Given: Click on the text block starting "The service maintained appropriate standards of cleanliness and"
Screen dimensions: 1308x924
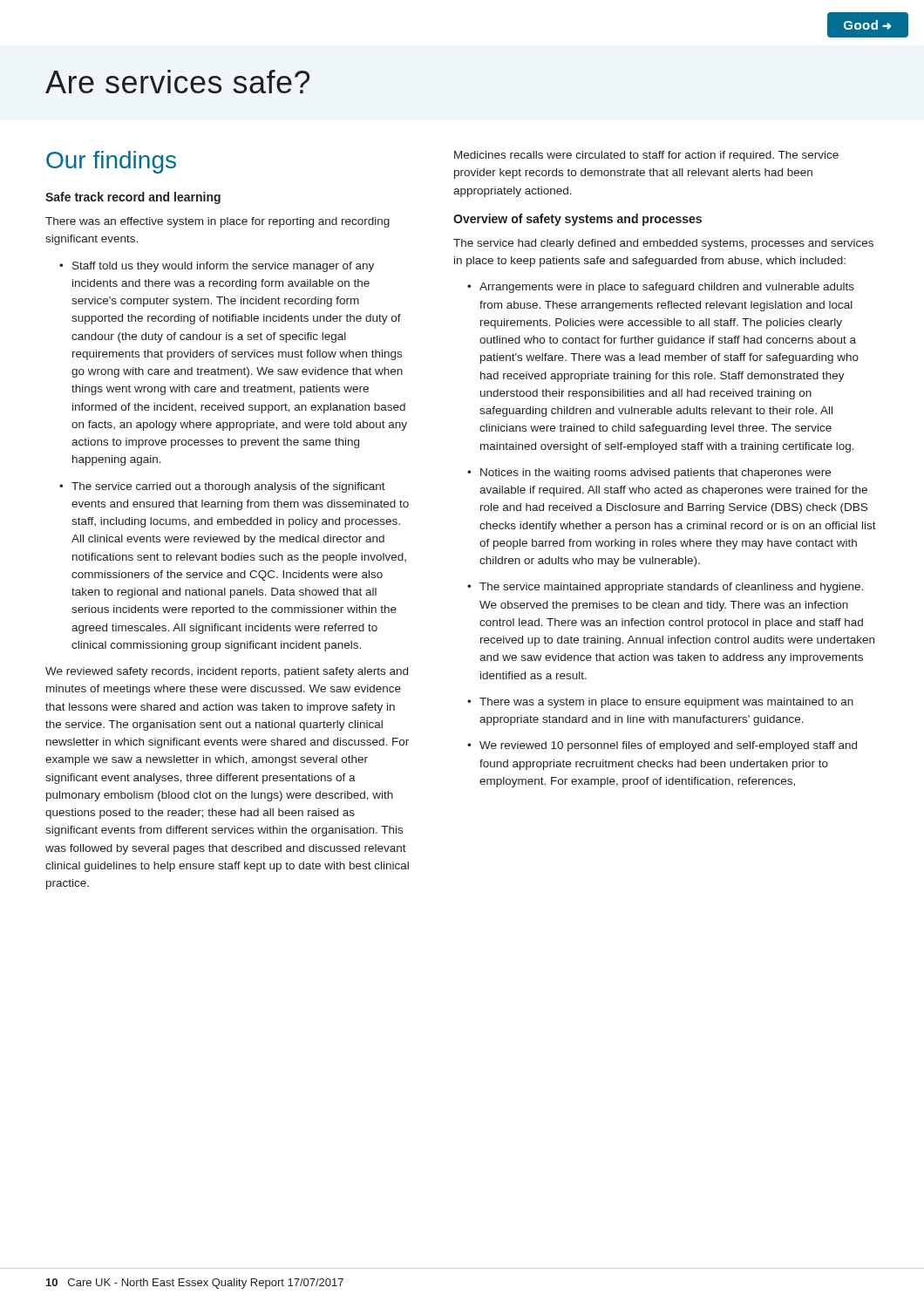Looking at the screenshot, I should [x=666, y=631].
